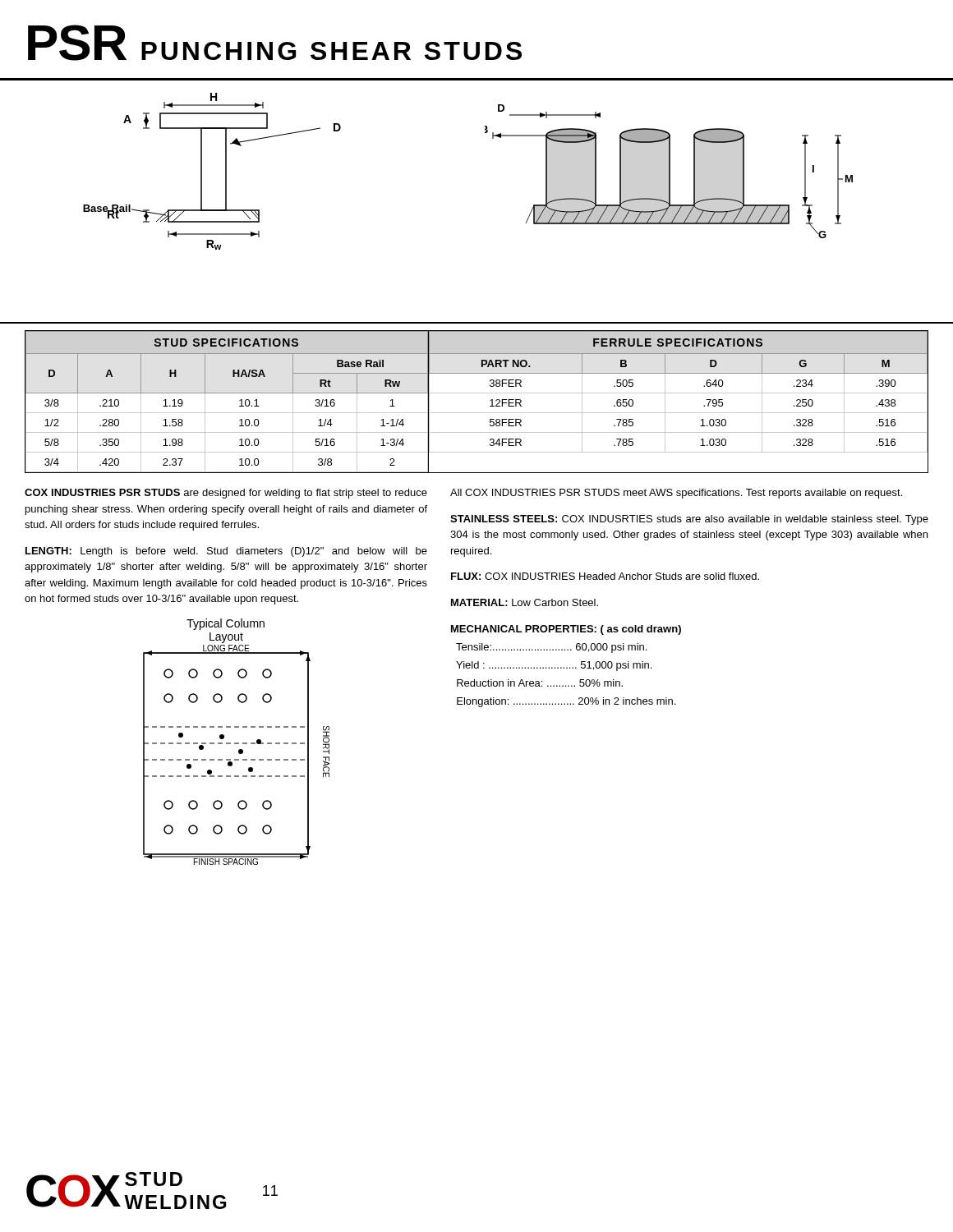This screenshot has width=953, height=1232.
Task: Click on the text block that reads "MECHANICAL PROPERTIES: ( as cold drawn) Tensile:........................... 60,000"
Action: coord(566,665)
